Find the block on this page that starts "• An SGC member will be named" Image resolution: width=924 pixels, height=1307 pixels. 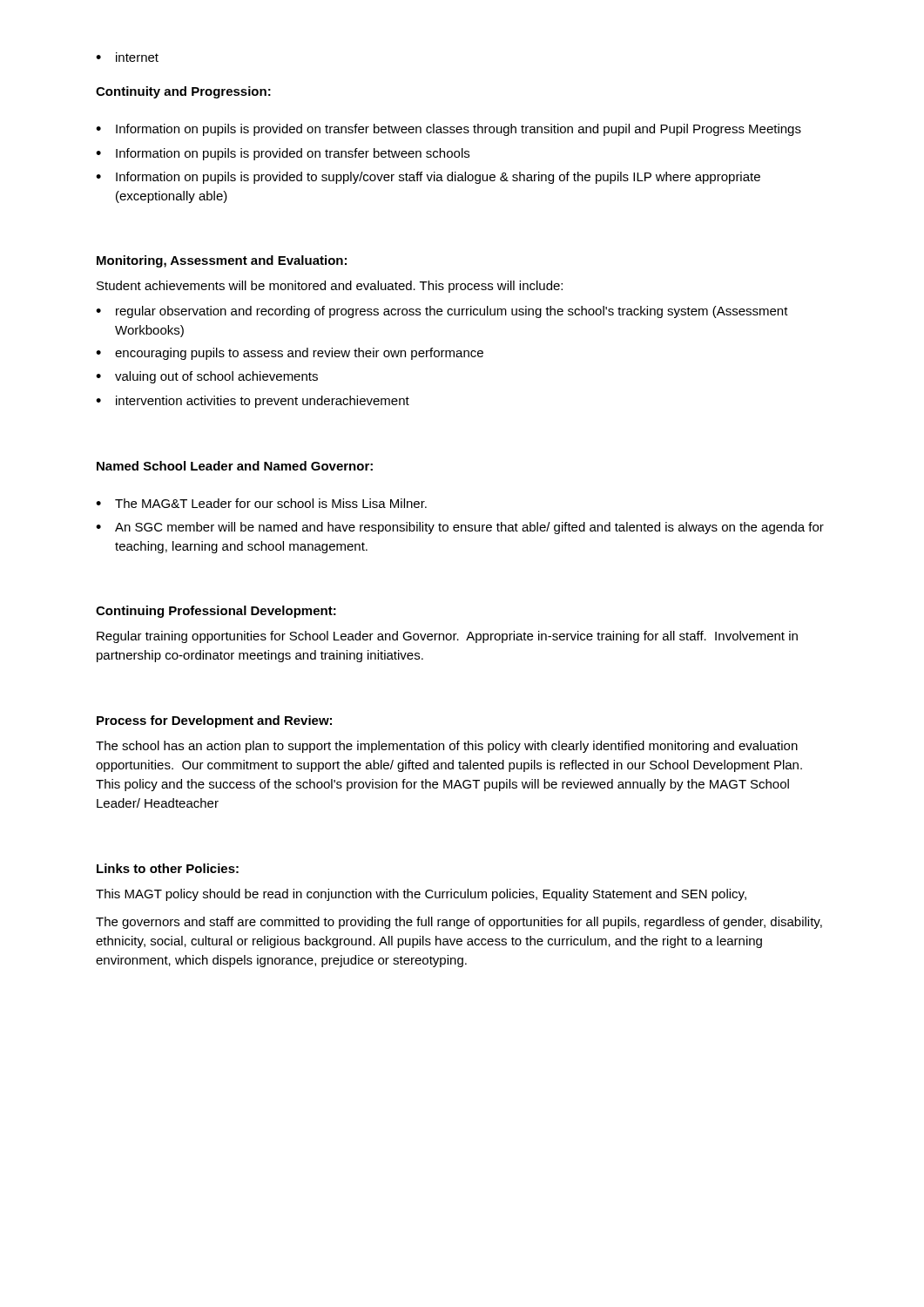click(462, 537)
